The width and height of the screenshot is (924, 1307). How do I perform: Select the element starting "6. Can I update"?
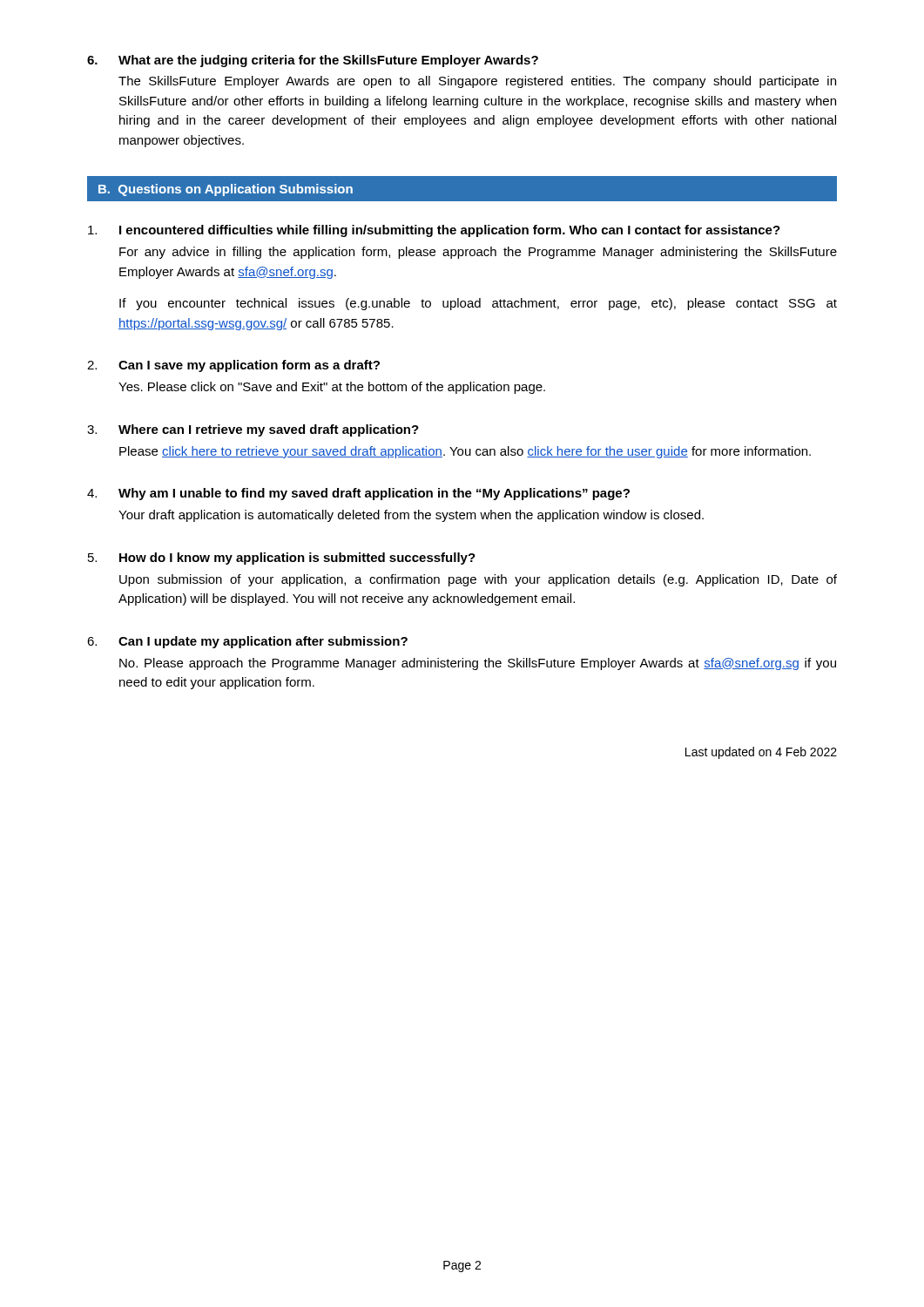(462, 663)
